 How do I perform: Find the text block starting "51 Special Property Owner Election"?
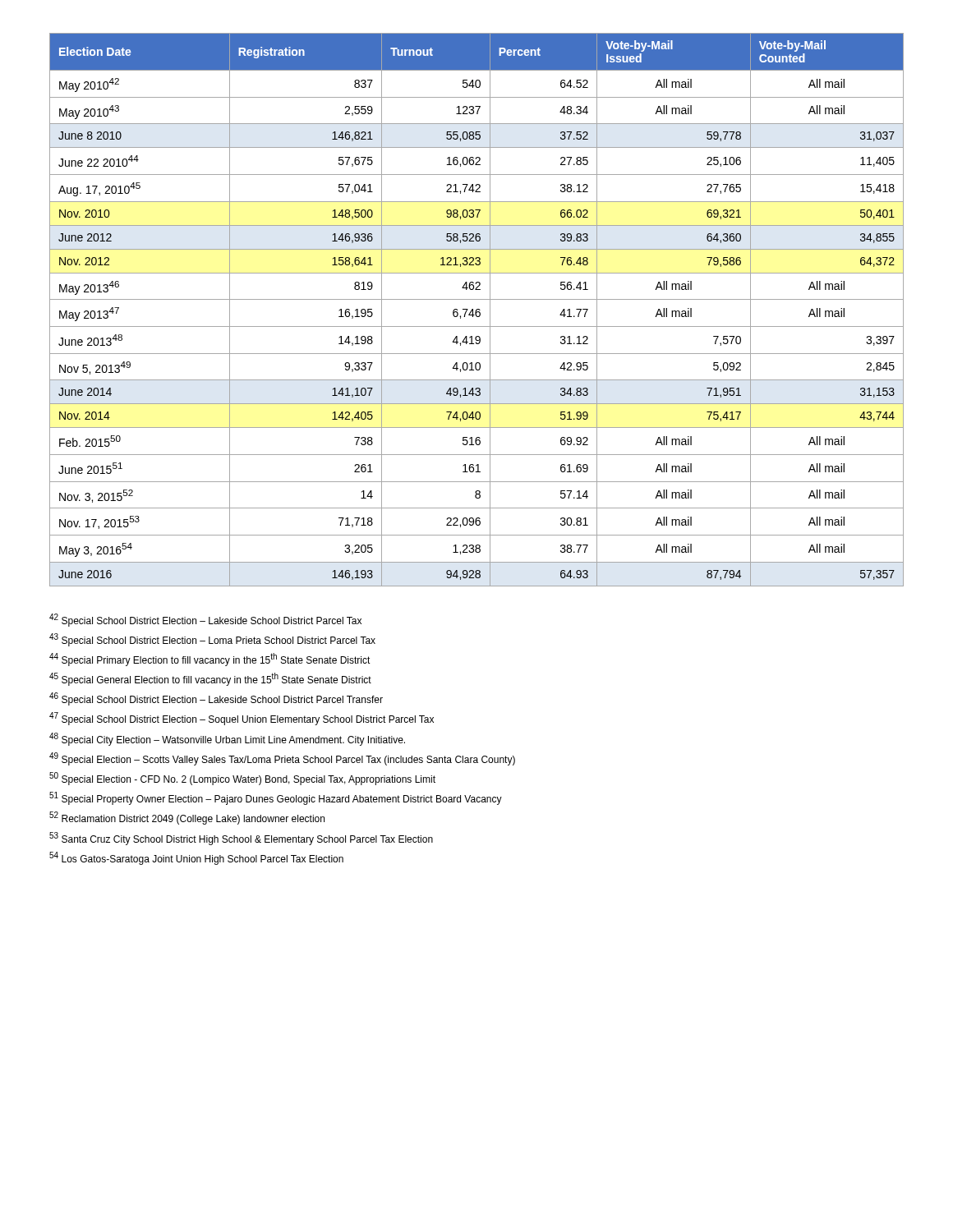tap(476, 799)
